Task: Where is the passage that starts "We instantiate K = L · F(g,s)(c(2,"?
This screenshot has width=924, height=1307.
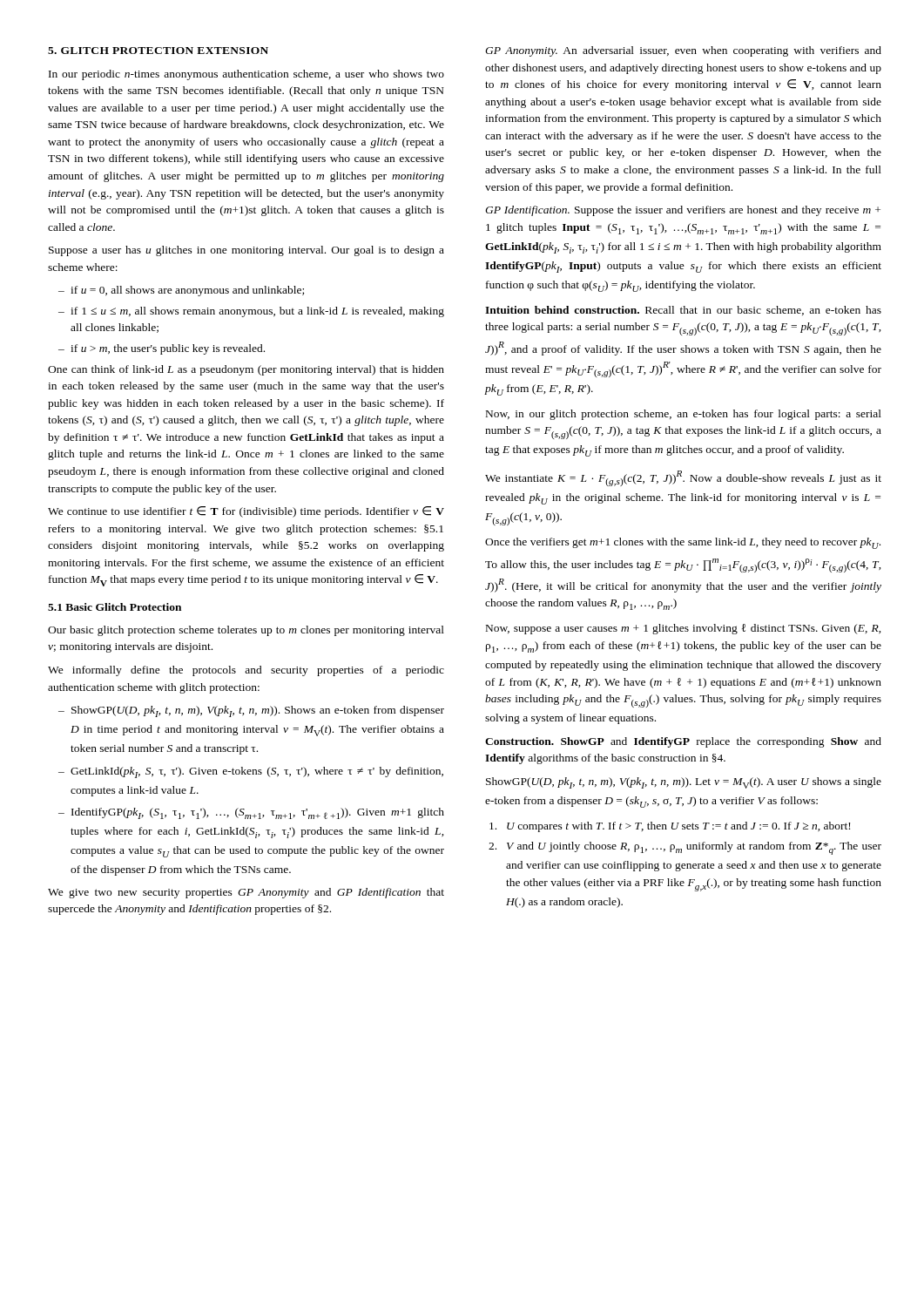Action: 683,497
